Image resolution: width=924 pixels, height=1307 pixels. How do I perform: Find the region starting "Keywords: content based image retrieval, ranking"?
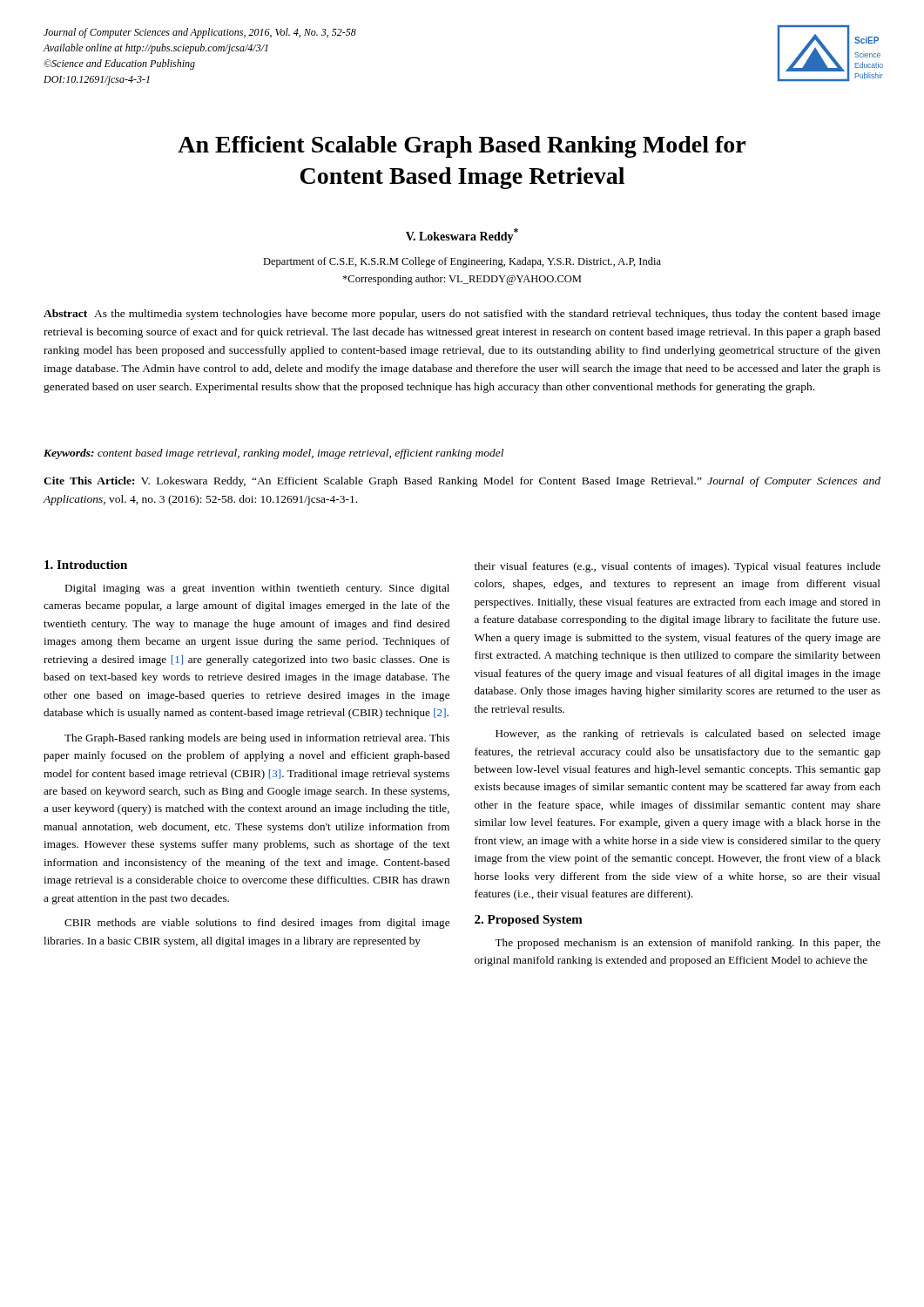tap(462, 453)
